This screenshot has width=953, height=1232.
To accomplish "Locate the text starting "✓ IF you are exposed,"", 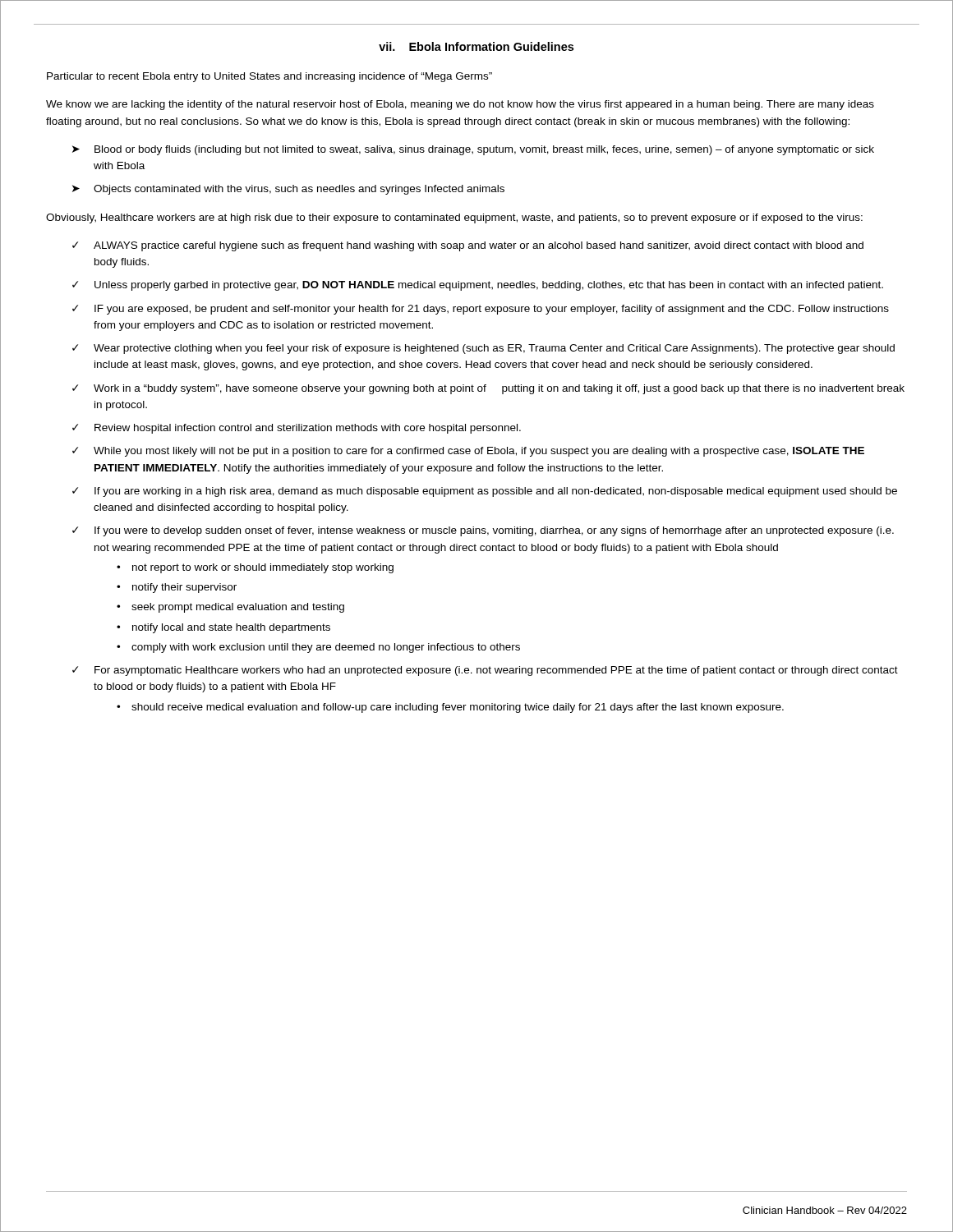I will tap(489, 317).
